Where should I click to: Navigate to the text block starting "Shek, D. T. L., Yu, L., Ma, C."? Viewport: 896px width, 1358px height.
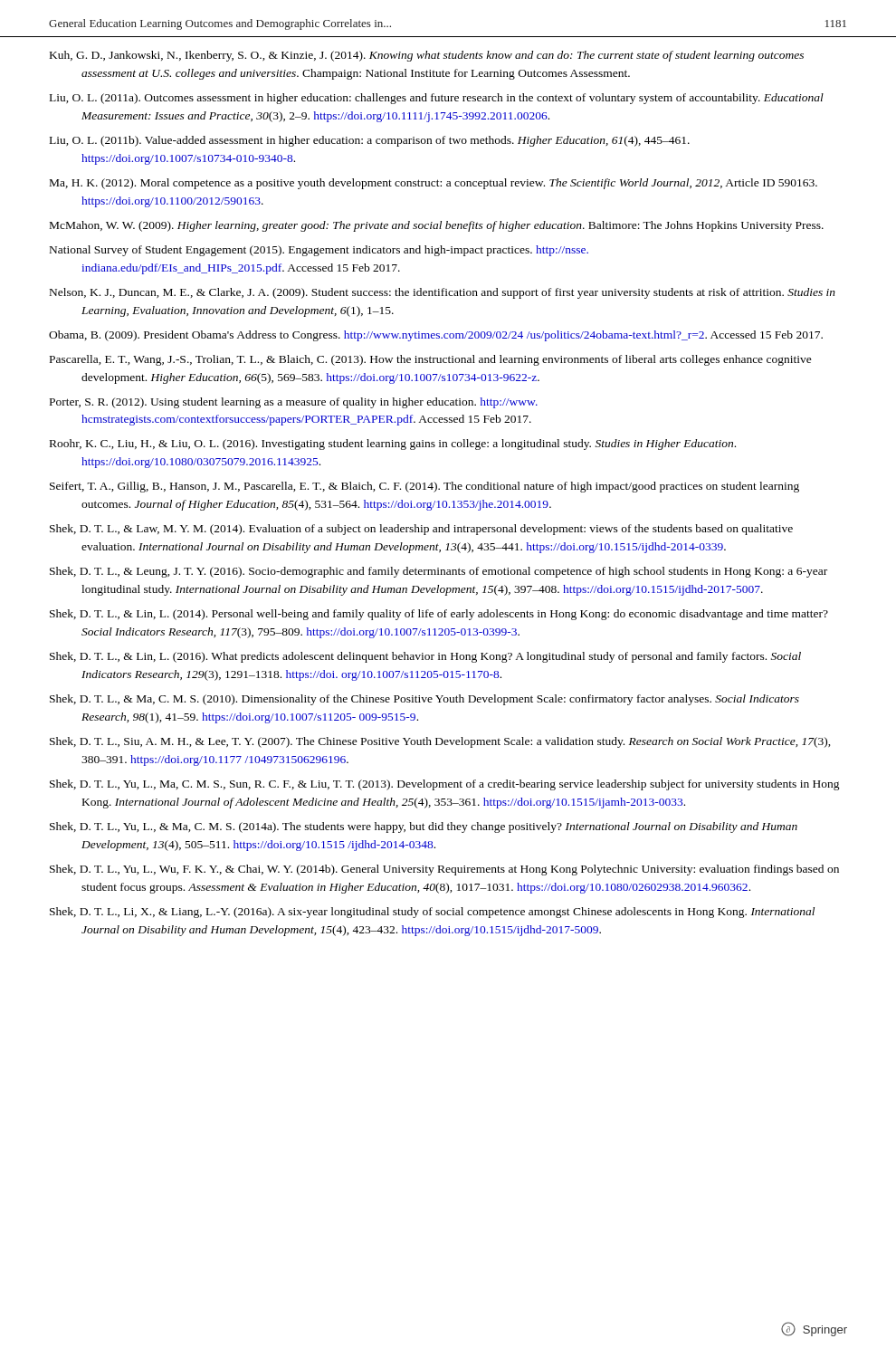click(x=444, y=793)
